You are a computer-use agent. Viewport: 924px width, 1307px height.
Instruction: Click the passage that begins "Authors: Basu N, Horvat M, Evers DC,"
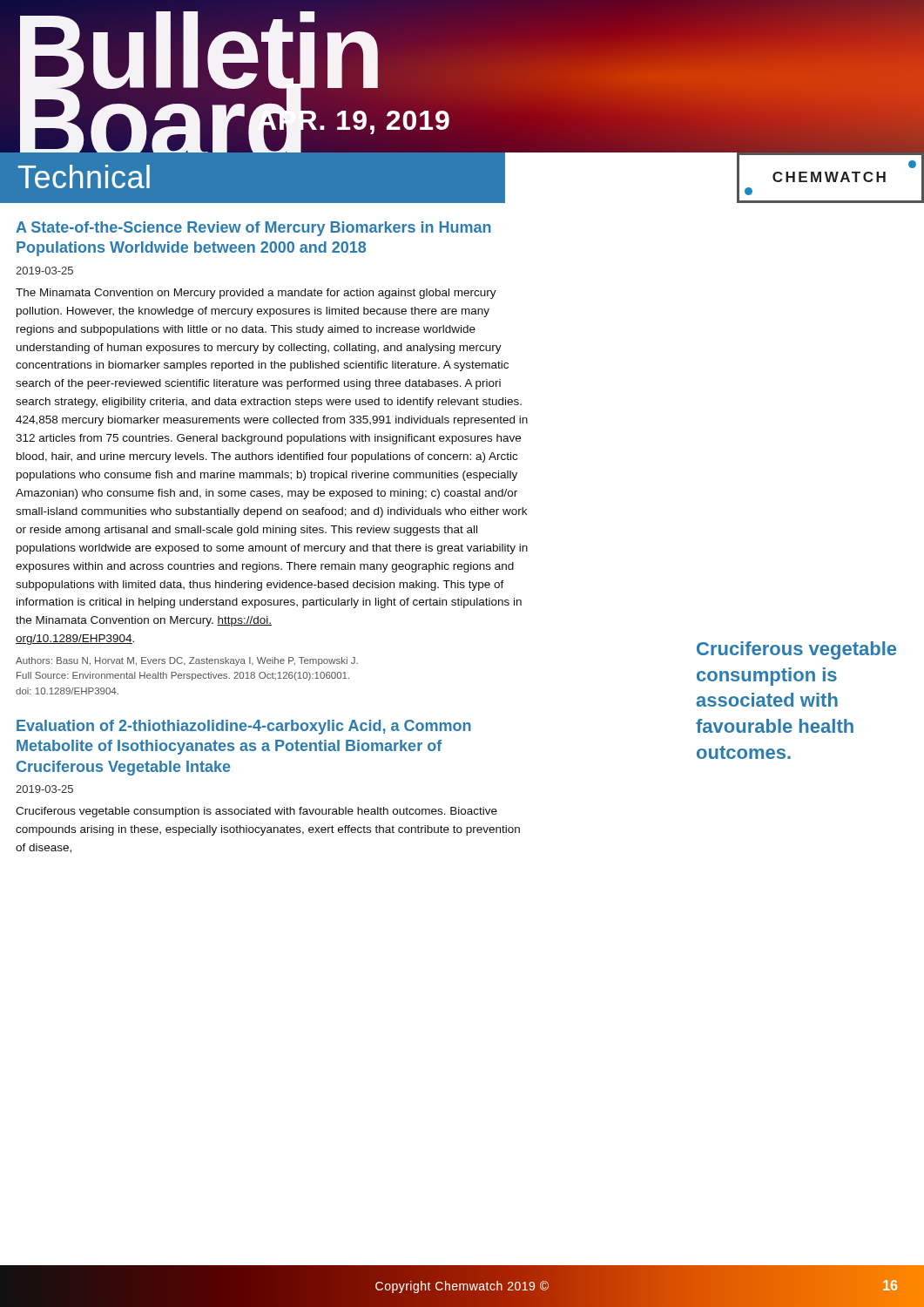coord(187,676)
